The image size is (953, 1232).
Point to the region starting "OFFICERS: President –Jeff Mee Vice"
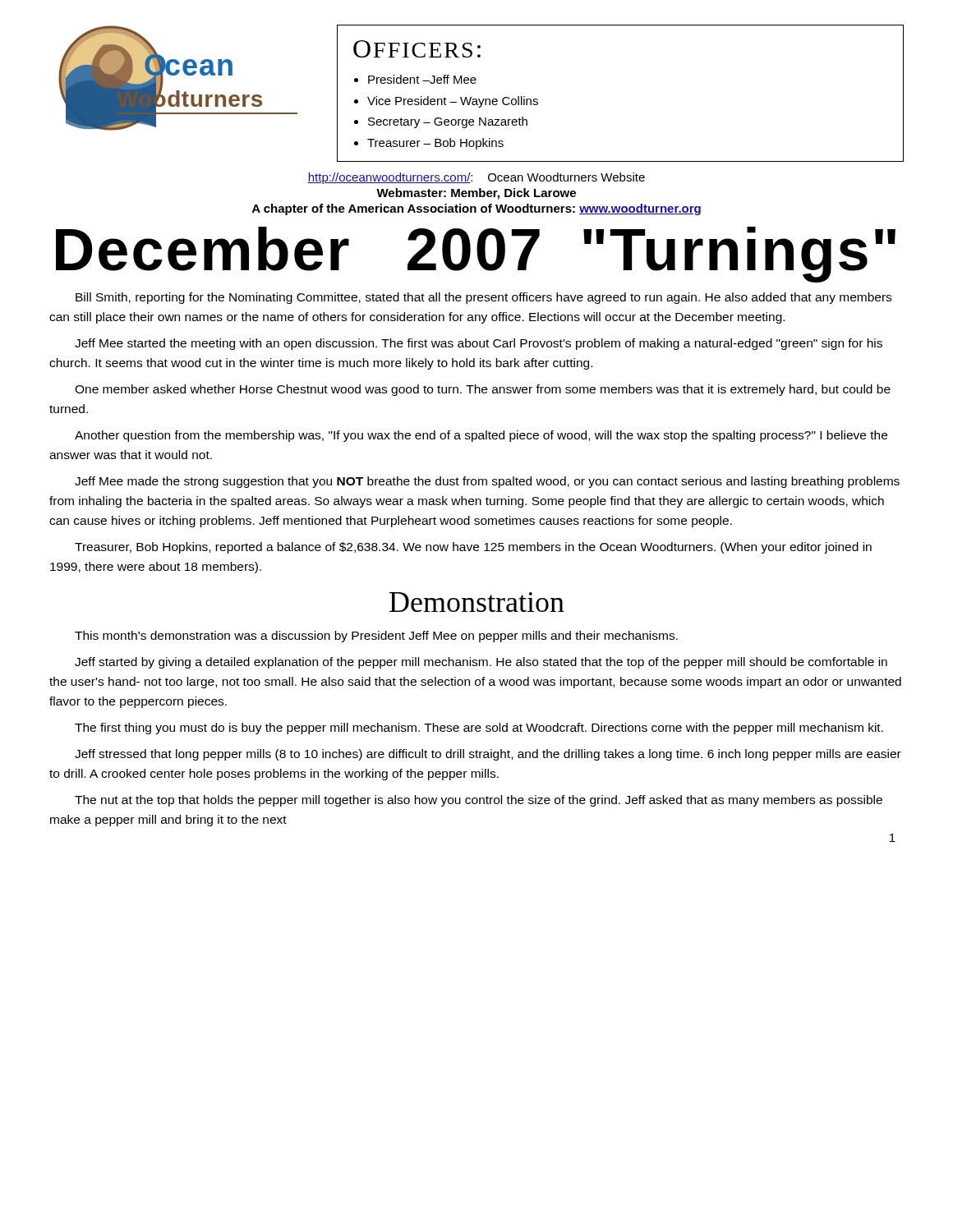click(x=417, y=49)
